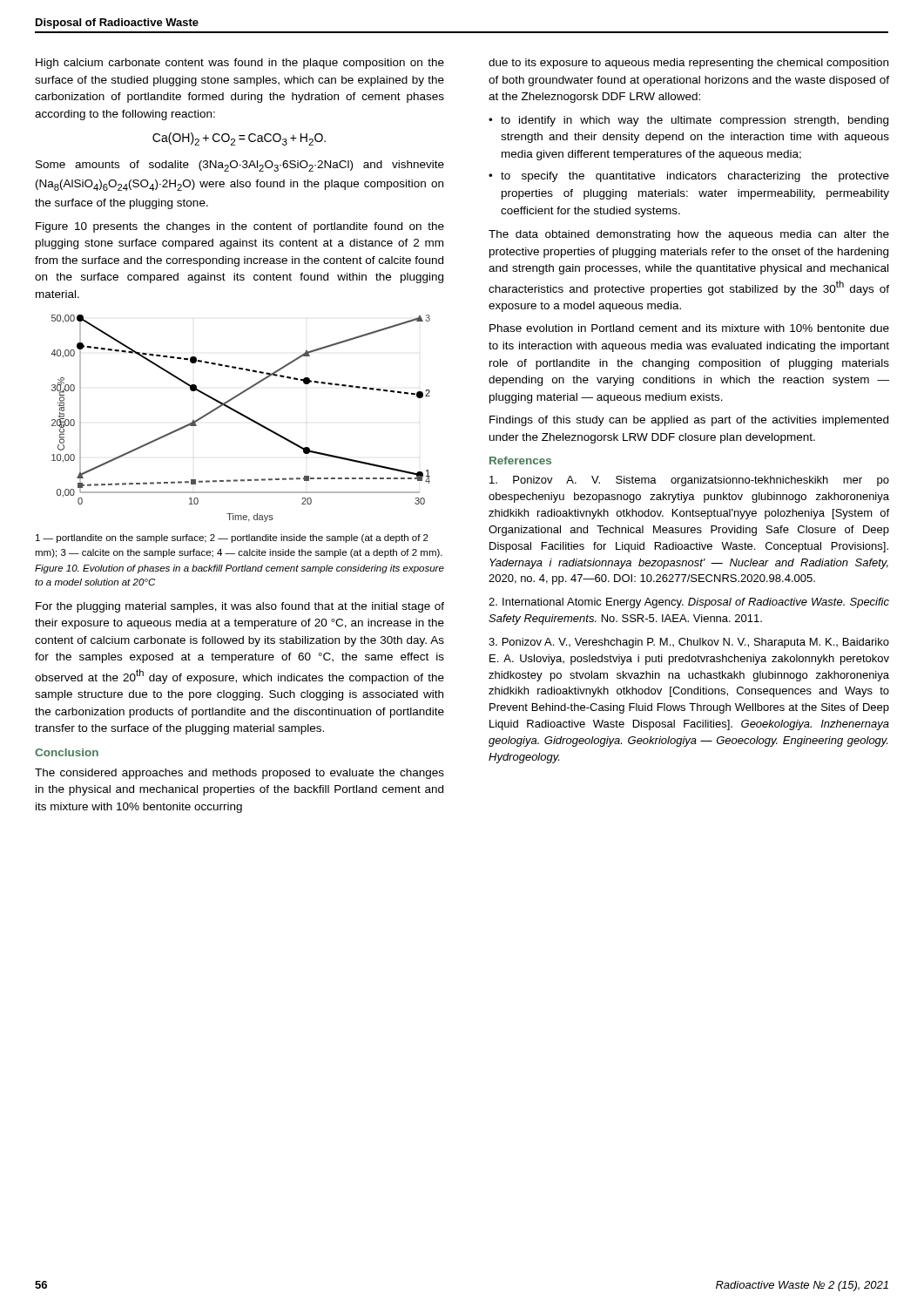Select the formula containing "Ca(OH)2 + CO2 = CaCO3 + H2O."
The image size is (924, 1307).
(x=240, y=139)
